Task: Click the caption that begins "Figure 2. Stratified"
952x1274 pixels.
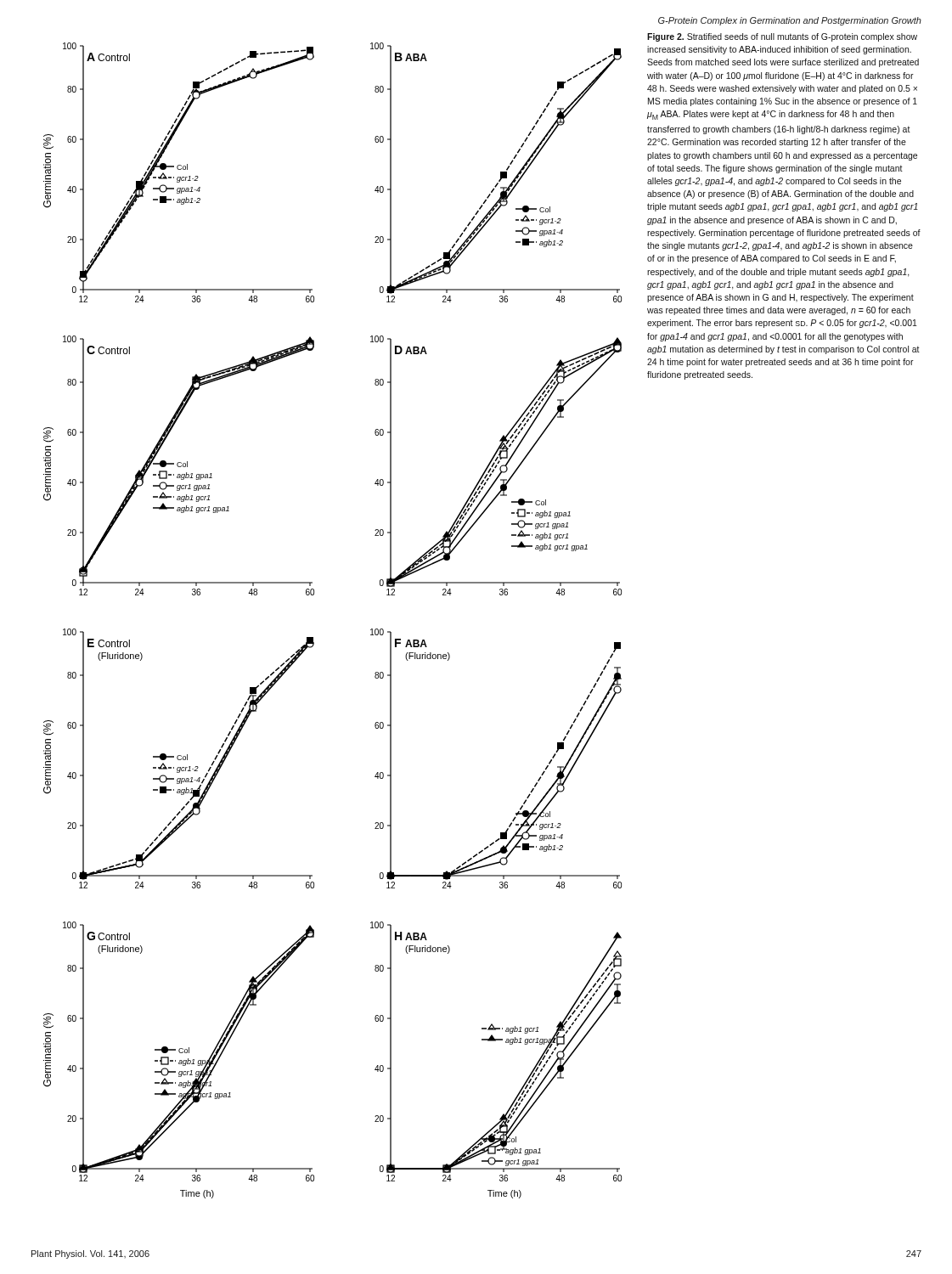Action: [784, 206]
